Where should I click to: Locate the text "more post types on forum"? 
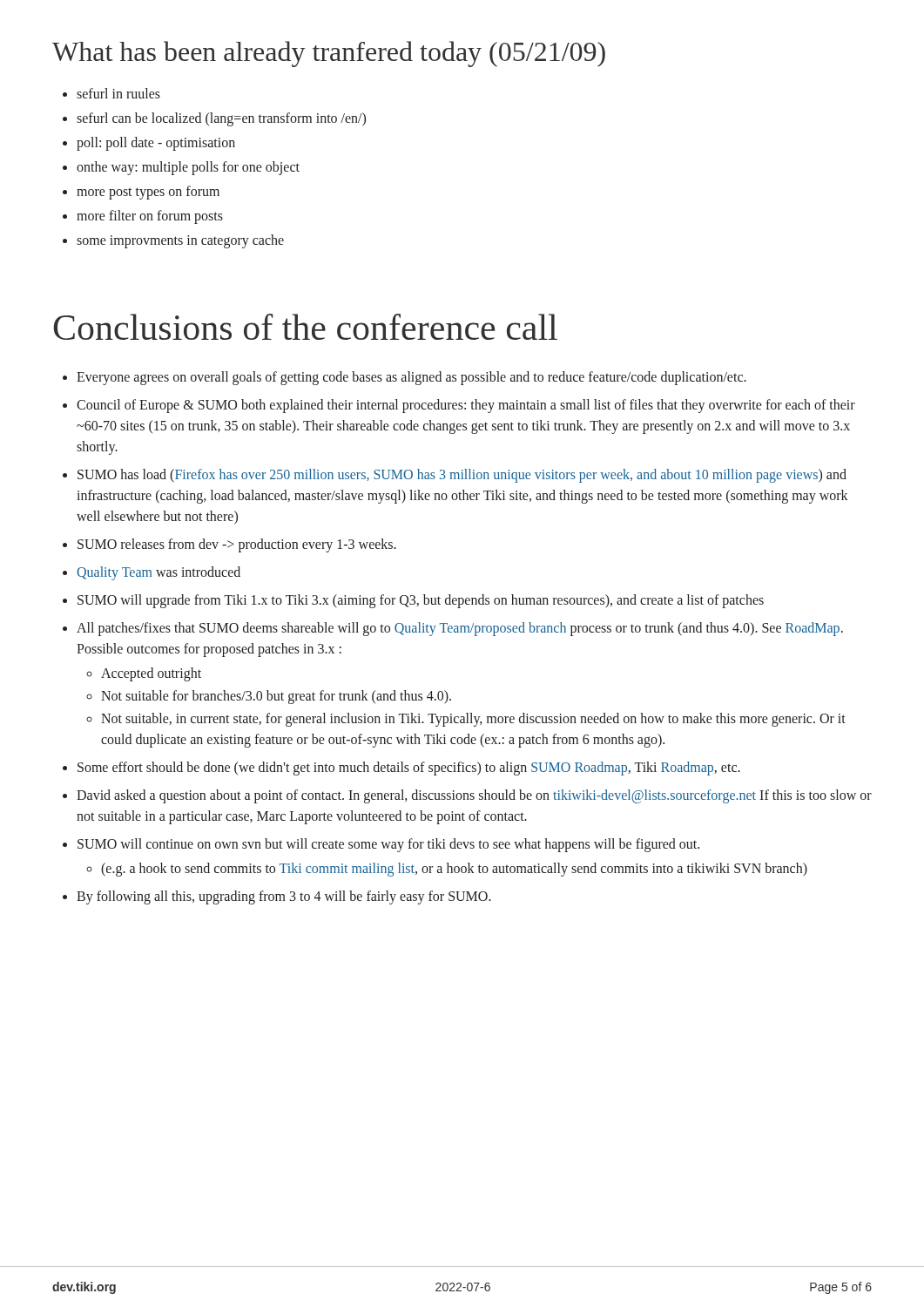point(148,192)
